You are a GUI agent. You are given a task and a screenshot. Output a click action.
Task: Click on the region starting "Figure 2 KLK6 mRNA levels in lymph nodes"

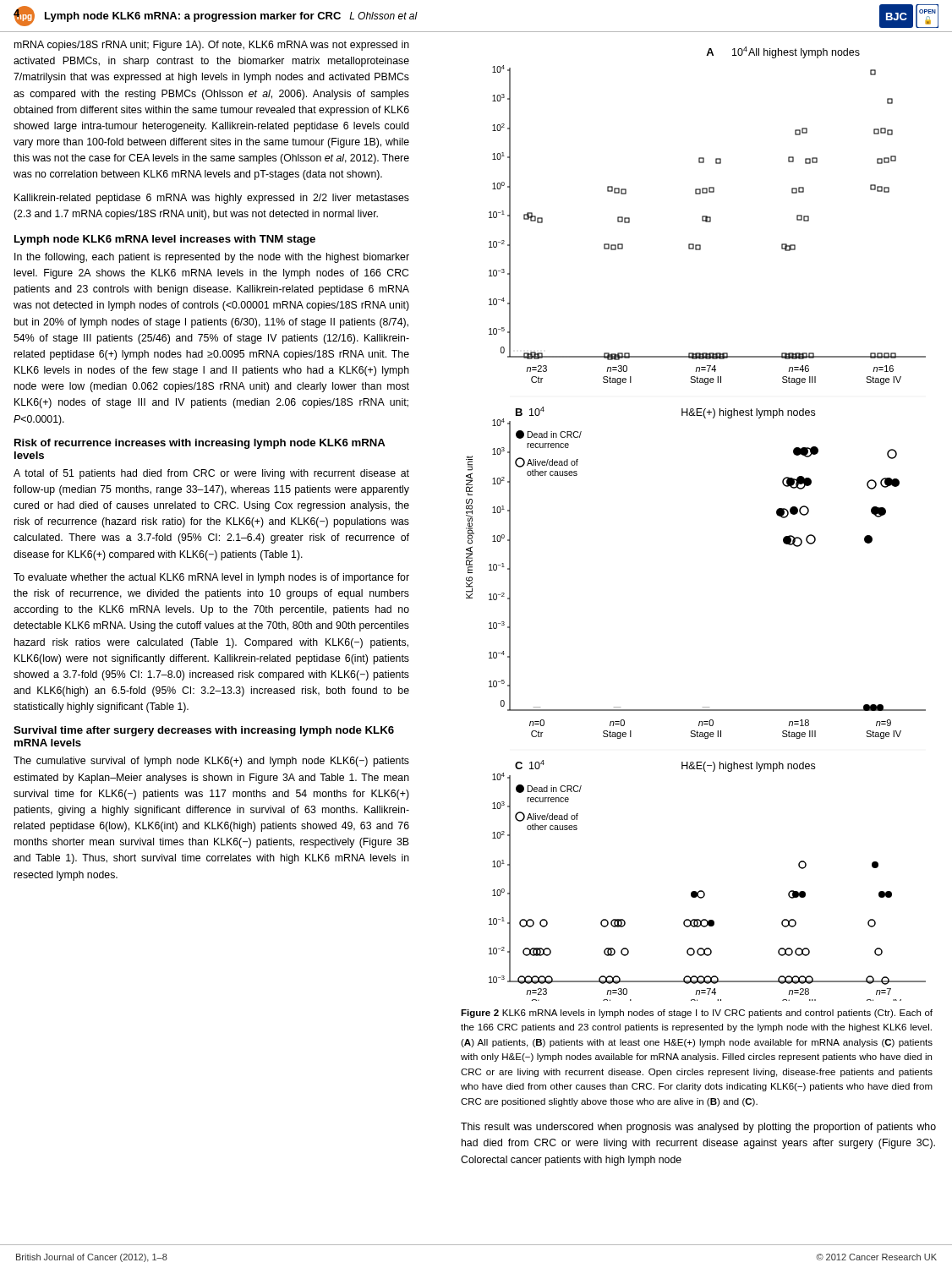(697, 1057)
